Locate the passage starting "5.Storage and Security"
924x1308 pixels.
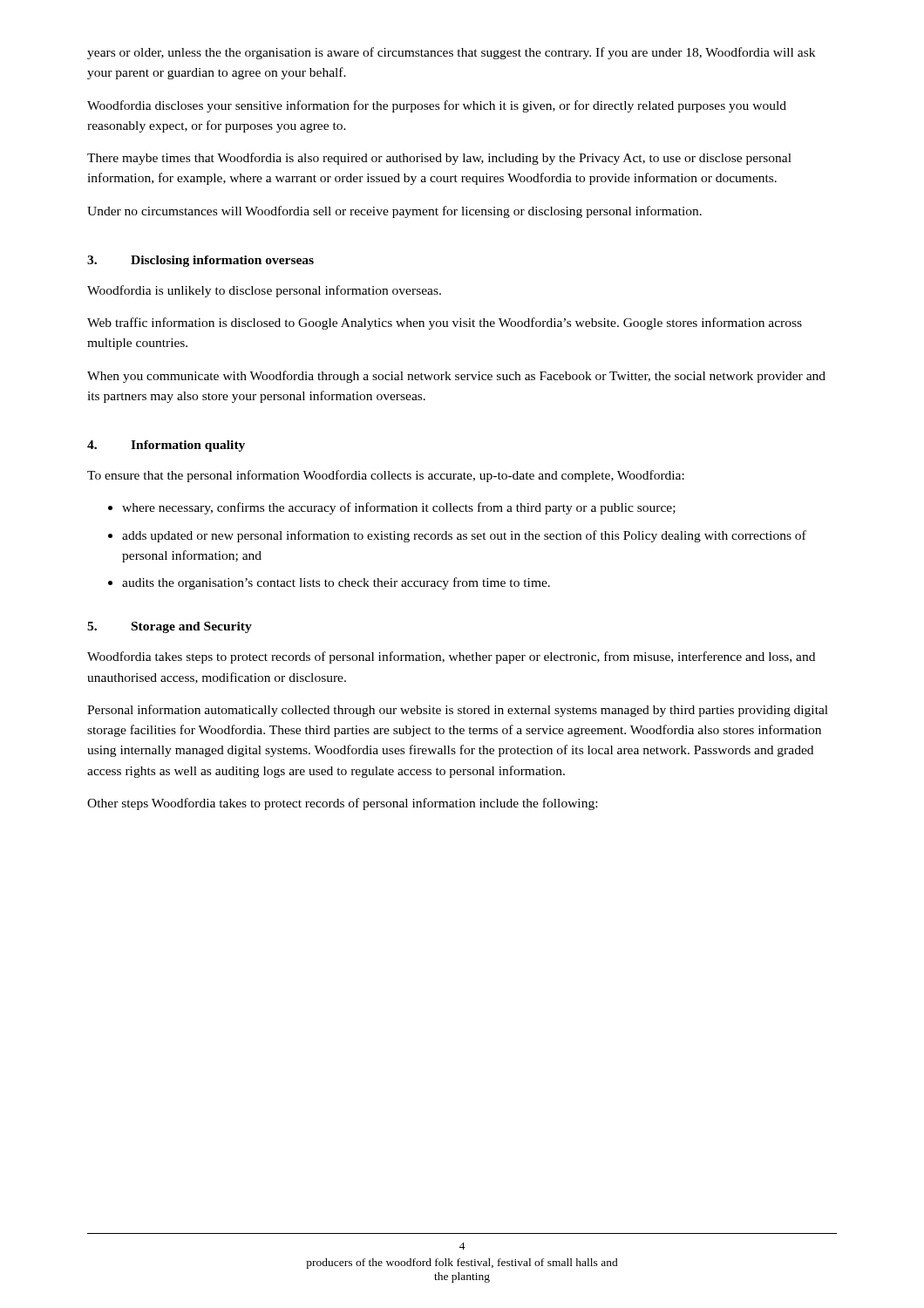pyautogui.click(x=169, y=626)
